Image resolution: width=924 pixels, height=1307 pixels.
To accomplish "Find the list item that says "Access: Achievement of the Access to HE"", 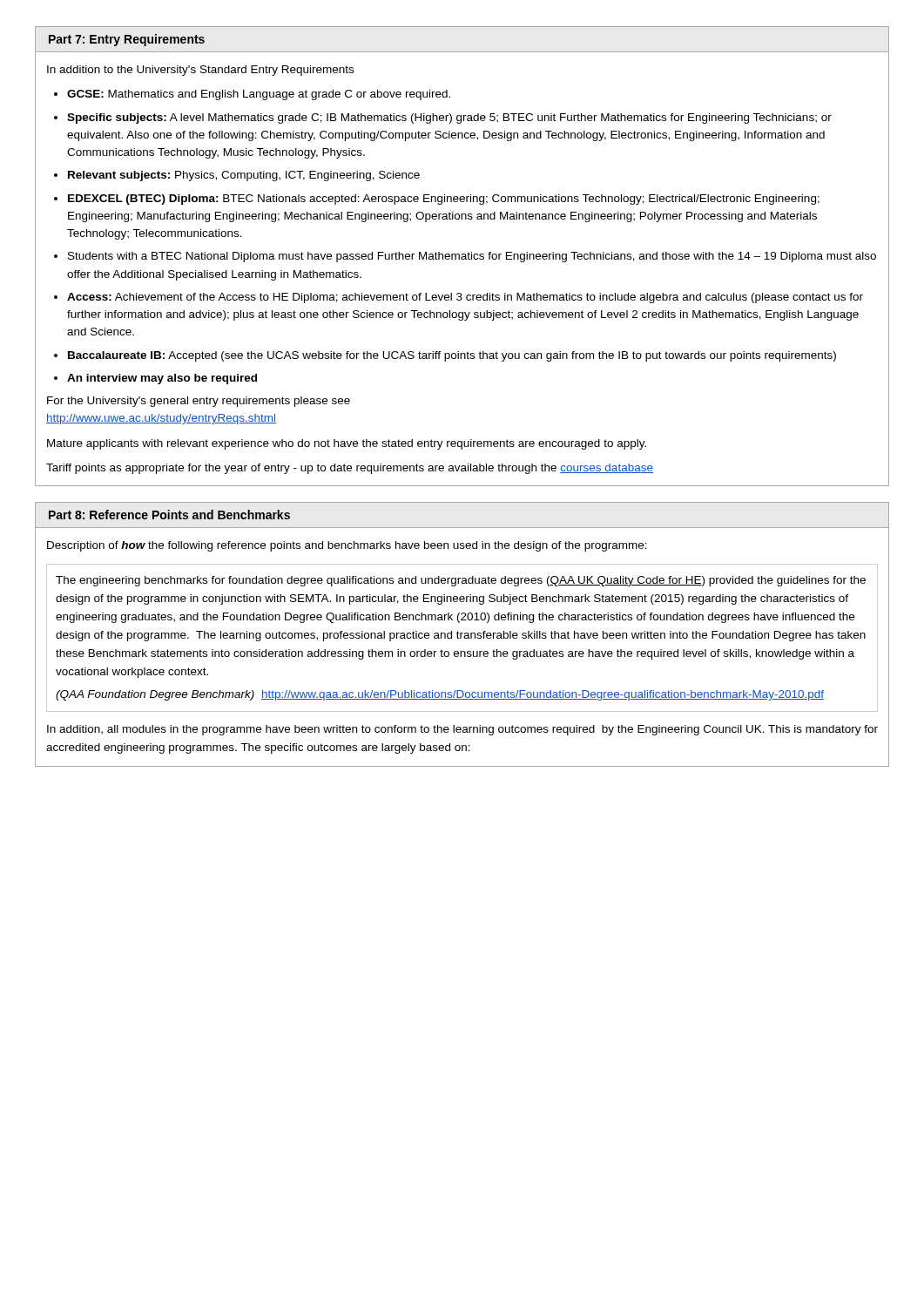I will [465, 314].
